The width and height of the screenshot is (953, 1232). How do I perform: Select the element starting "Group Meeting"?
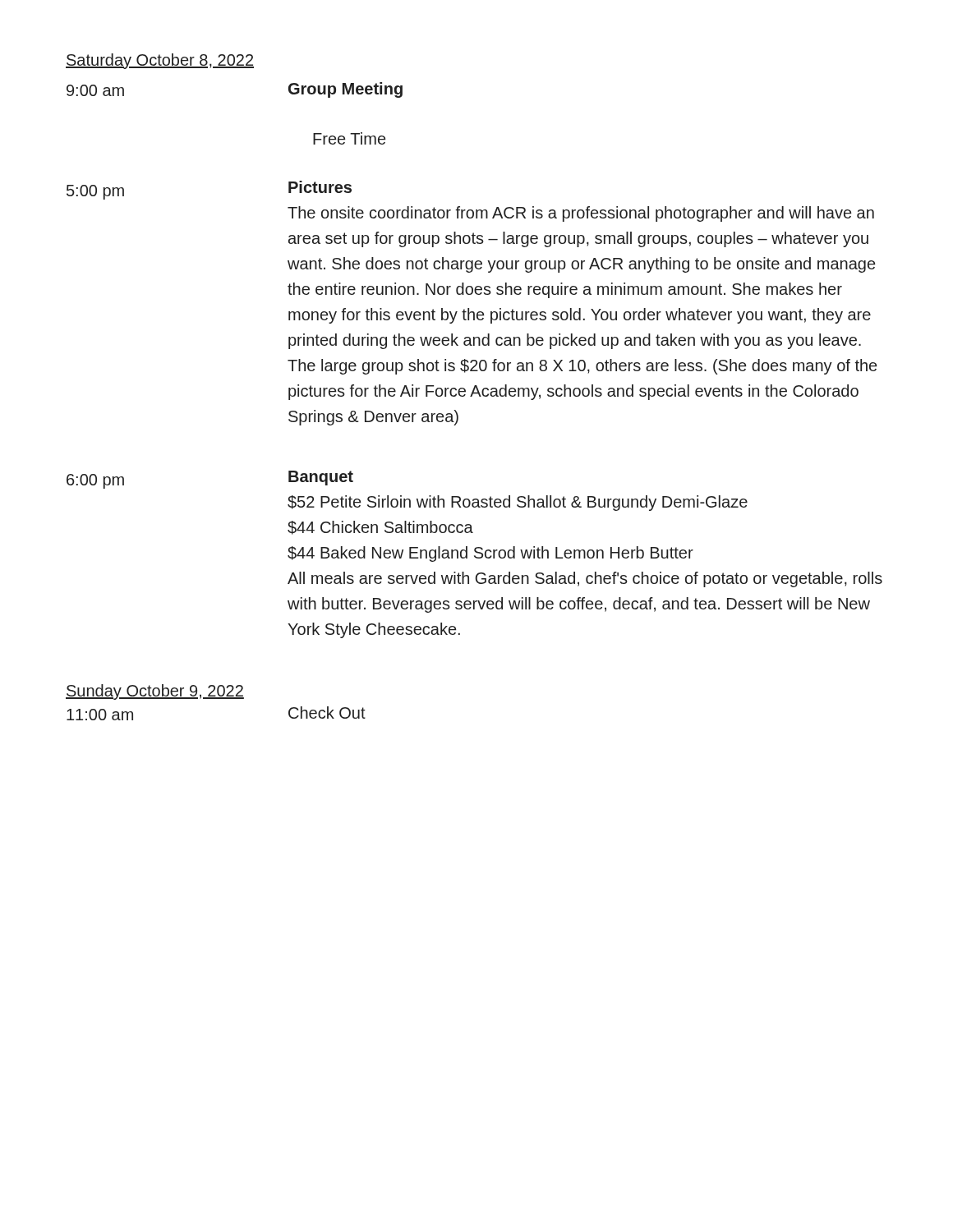coord(346,89)
